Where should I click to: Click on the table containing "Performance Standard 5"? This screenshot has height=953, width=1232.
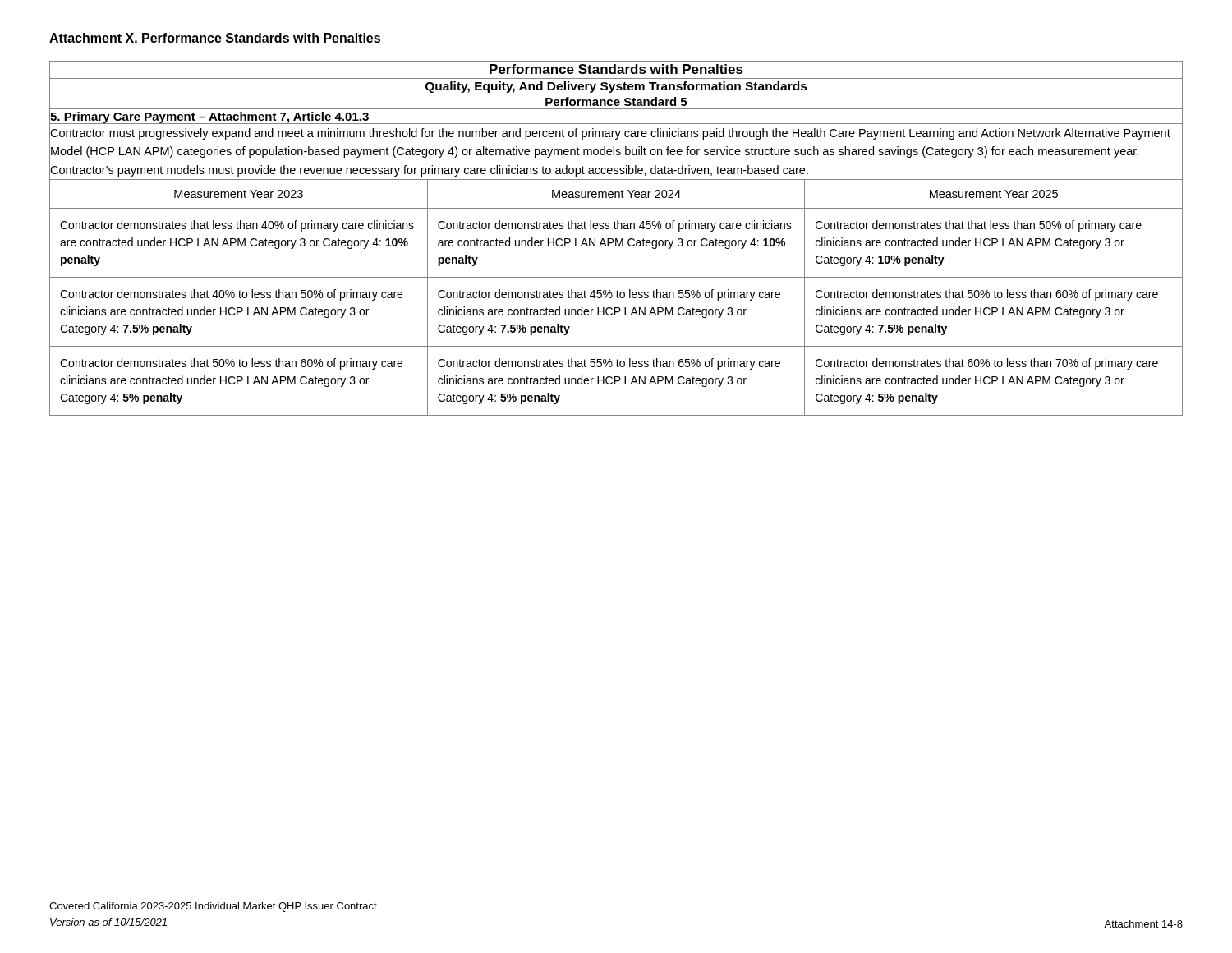[616, 238]
